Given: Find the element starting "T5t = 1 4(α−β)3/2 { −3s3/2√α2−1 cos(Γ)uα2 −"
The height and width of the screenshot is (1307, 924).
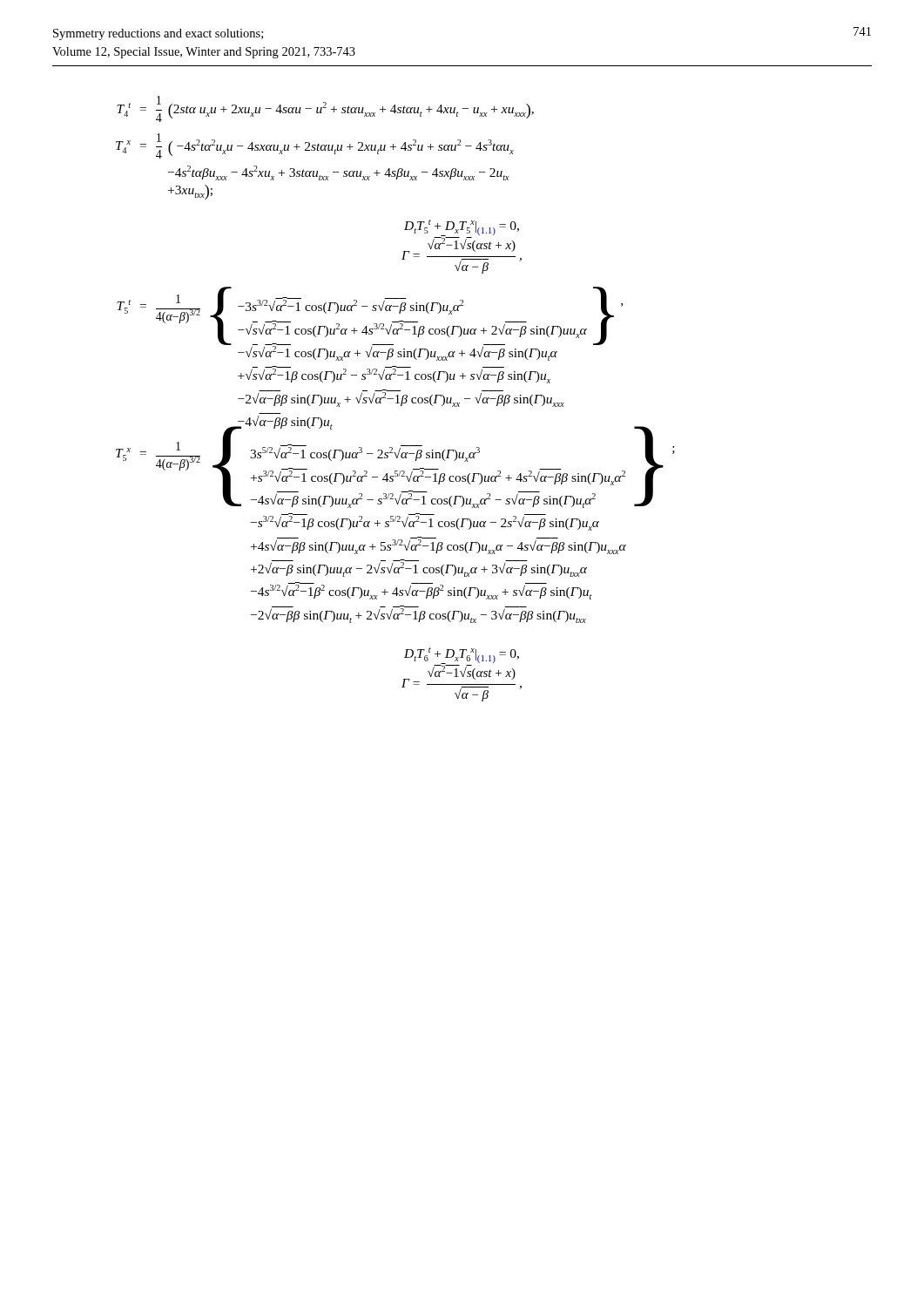Looking at the screenshot, I should [x=462, y=363].
